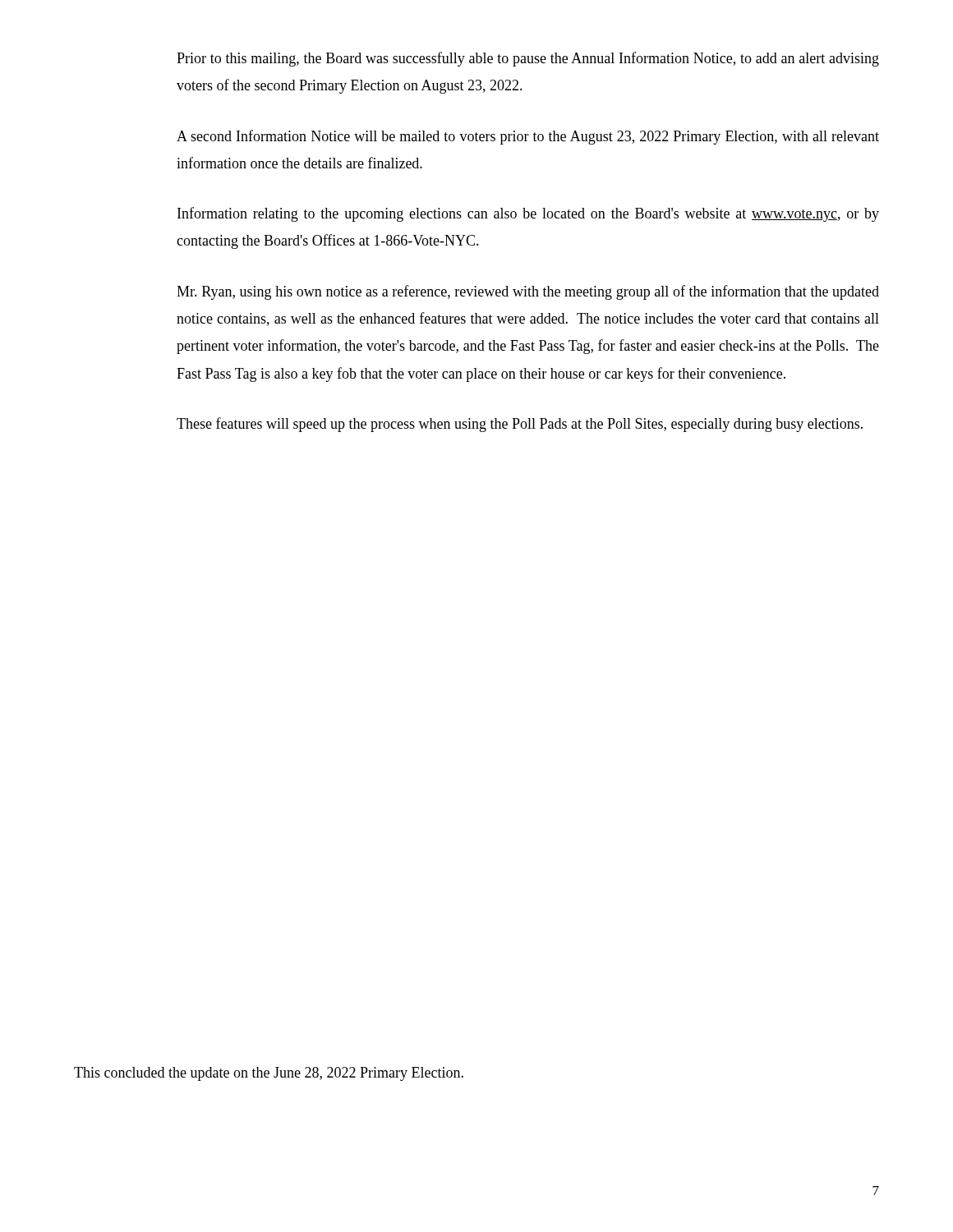Point to the element starting "Prior to this mailing,"
This screenshot has height=1232, width=953.
[528, 72]
